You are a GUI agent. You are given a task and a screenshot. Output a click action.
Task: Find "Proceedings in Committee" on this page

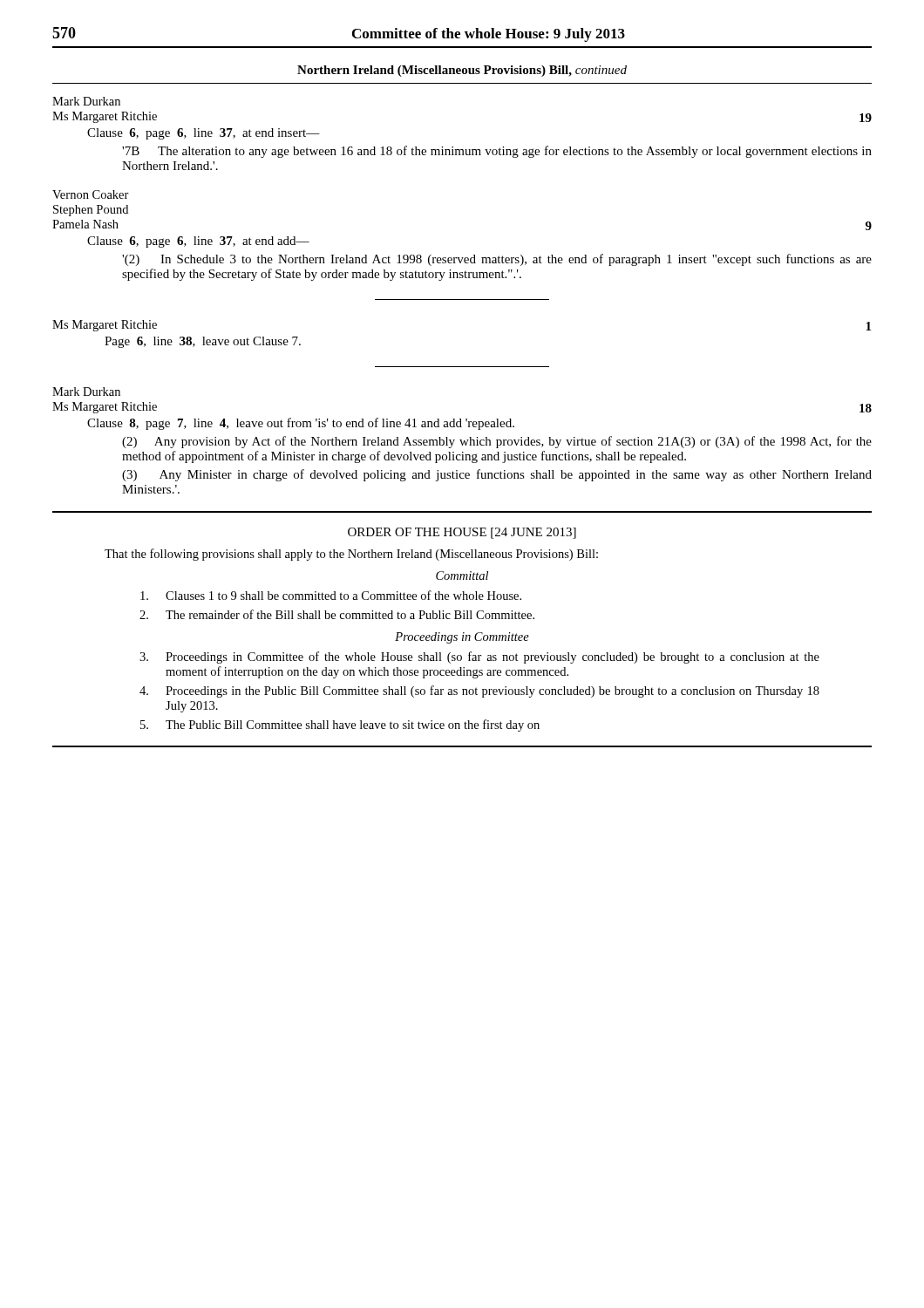tap(462, 637)
